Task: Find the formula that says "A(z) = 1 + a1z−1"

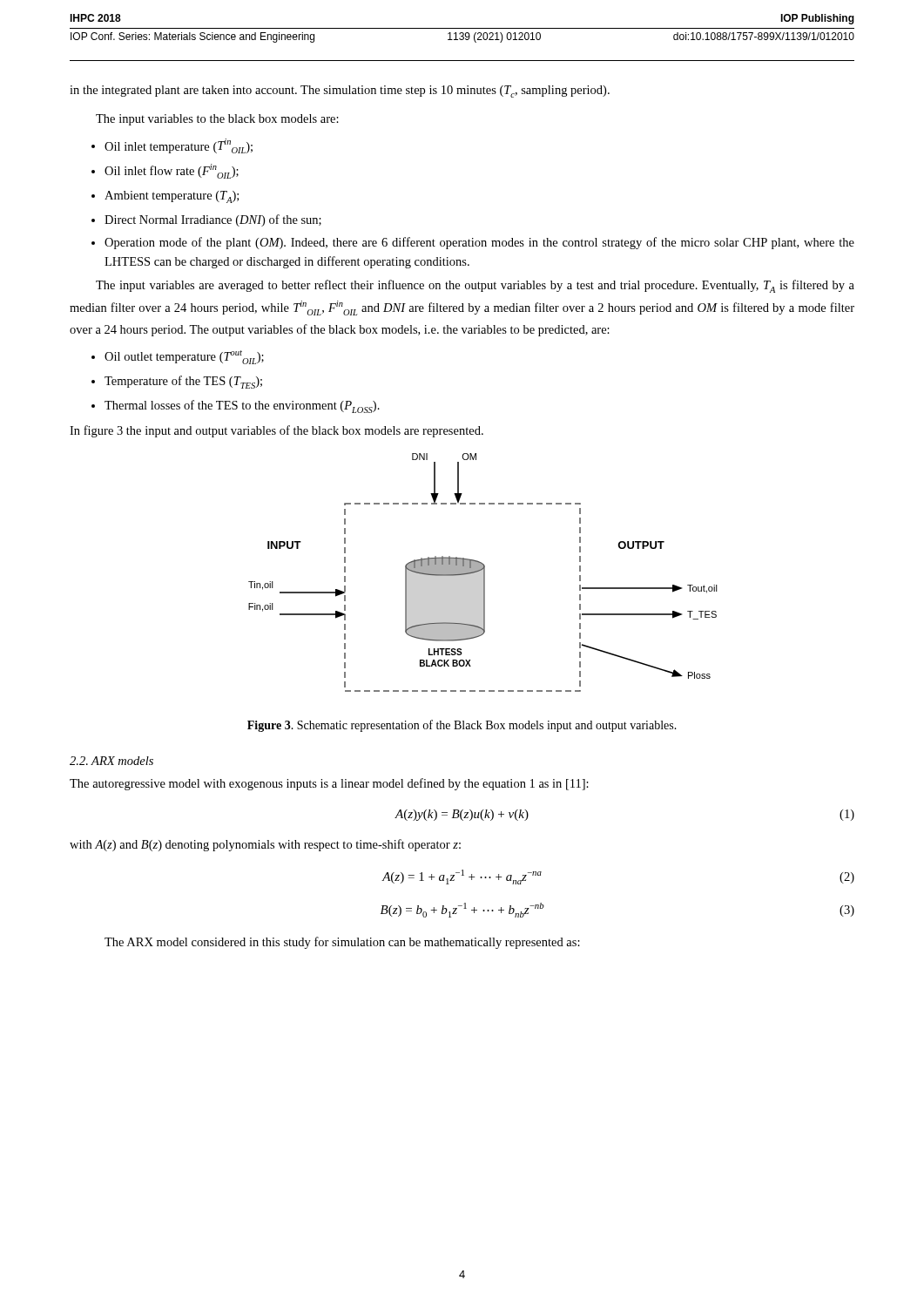Action: pyautogui.click(x=463, y=875)
